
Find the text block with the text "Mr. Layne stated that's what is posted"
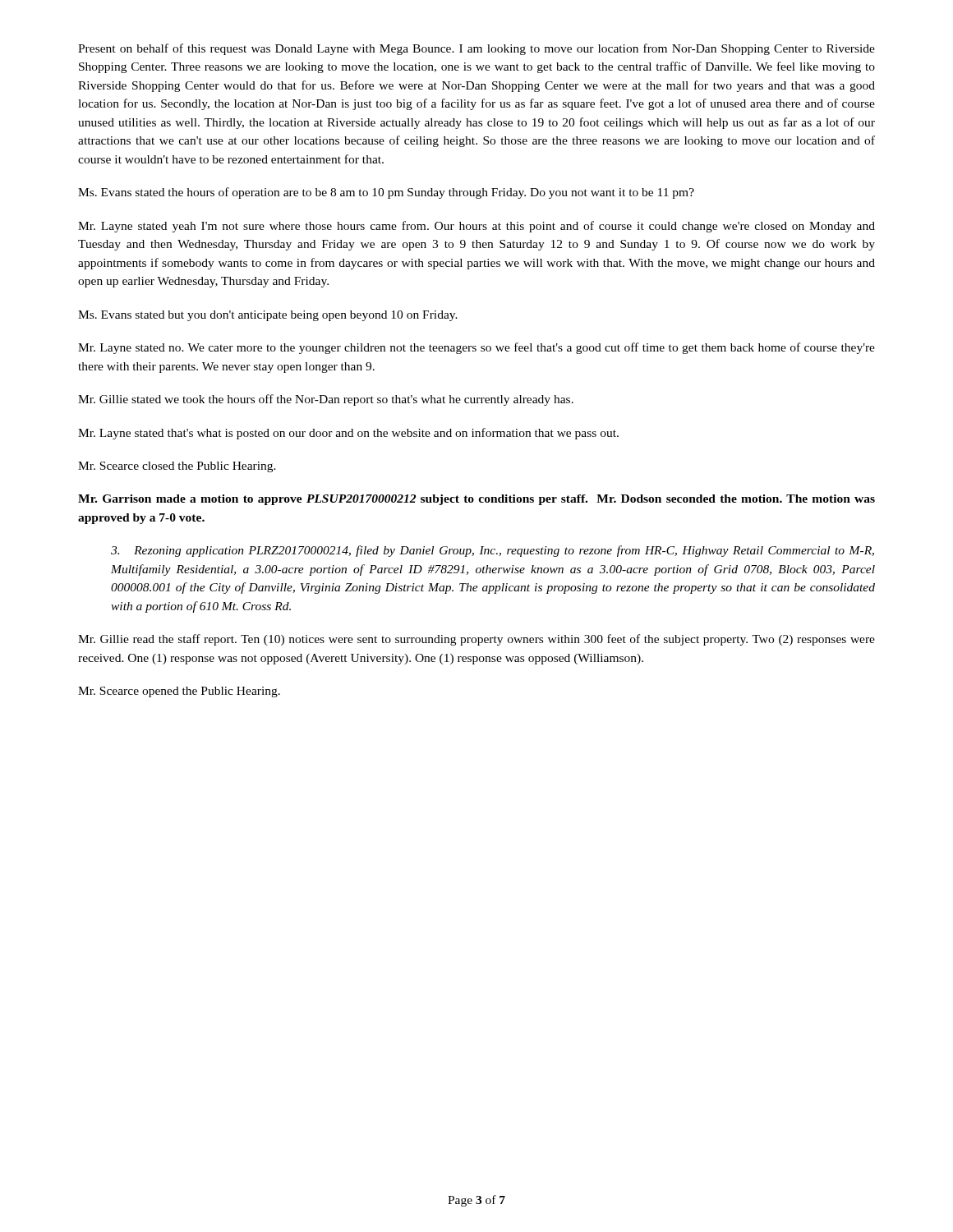349,432
